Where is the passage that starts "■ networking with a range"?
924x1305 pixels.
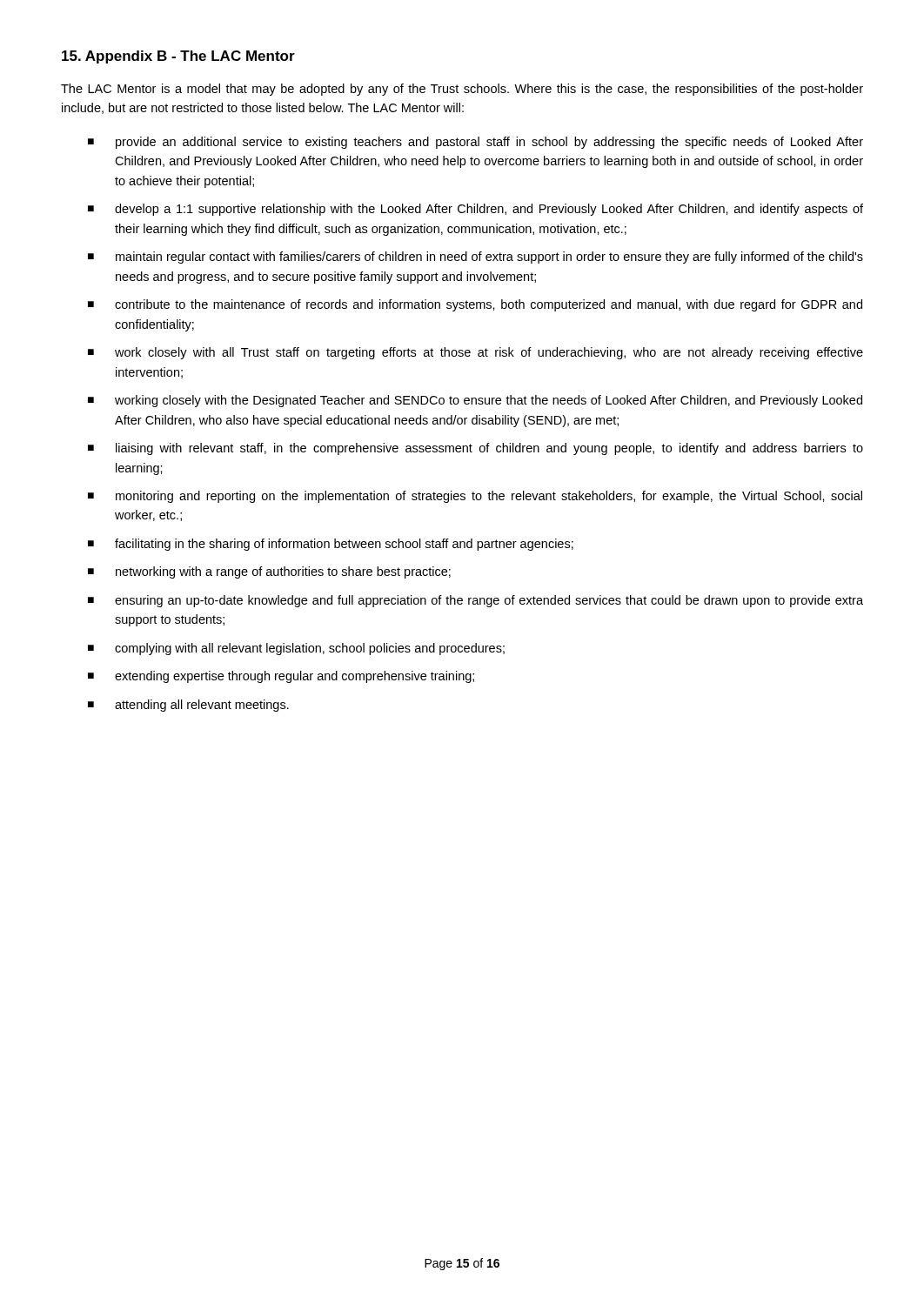[269, 572]
